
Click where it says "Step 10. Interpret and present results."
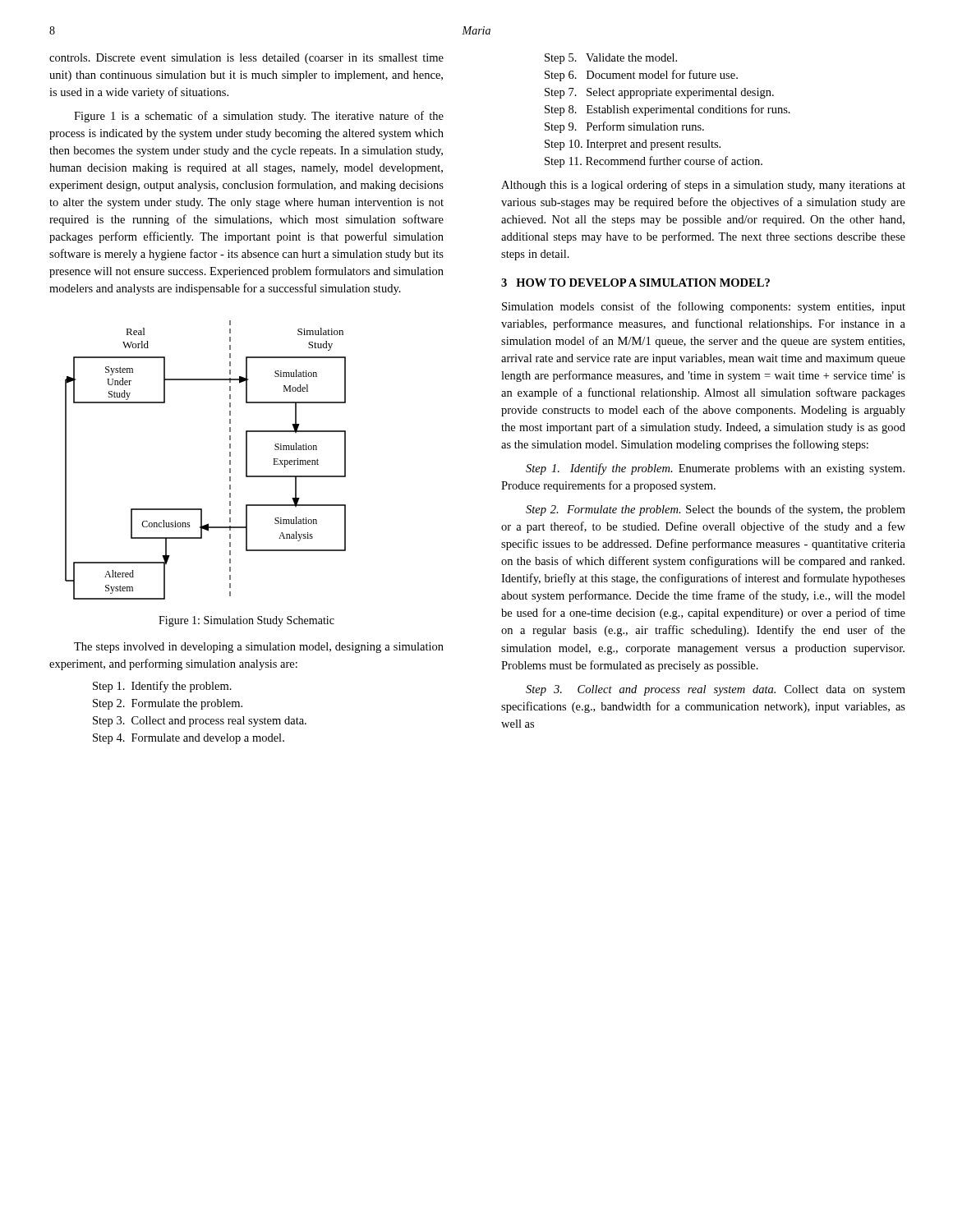tap(725, 144)
